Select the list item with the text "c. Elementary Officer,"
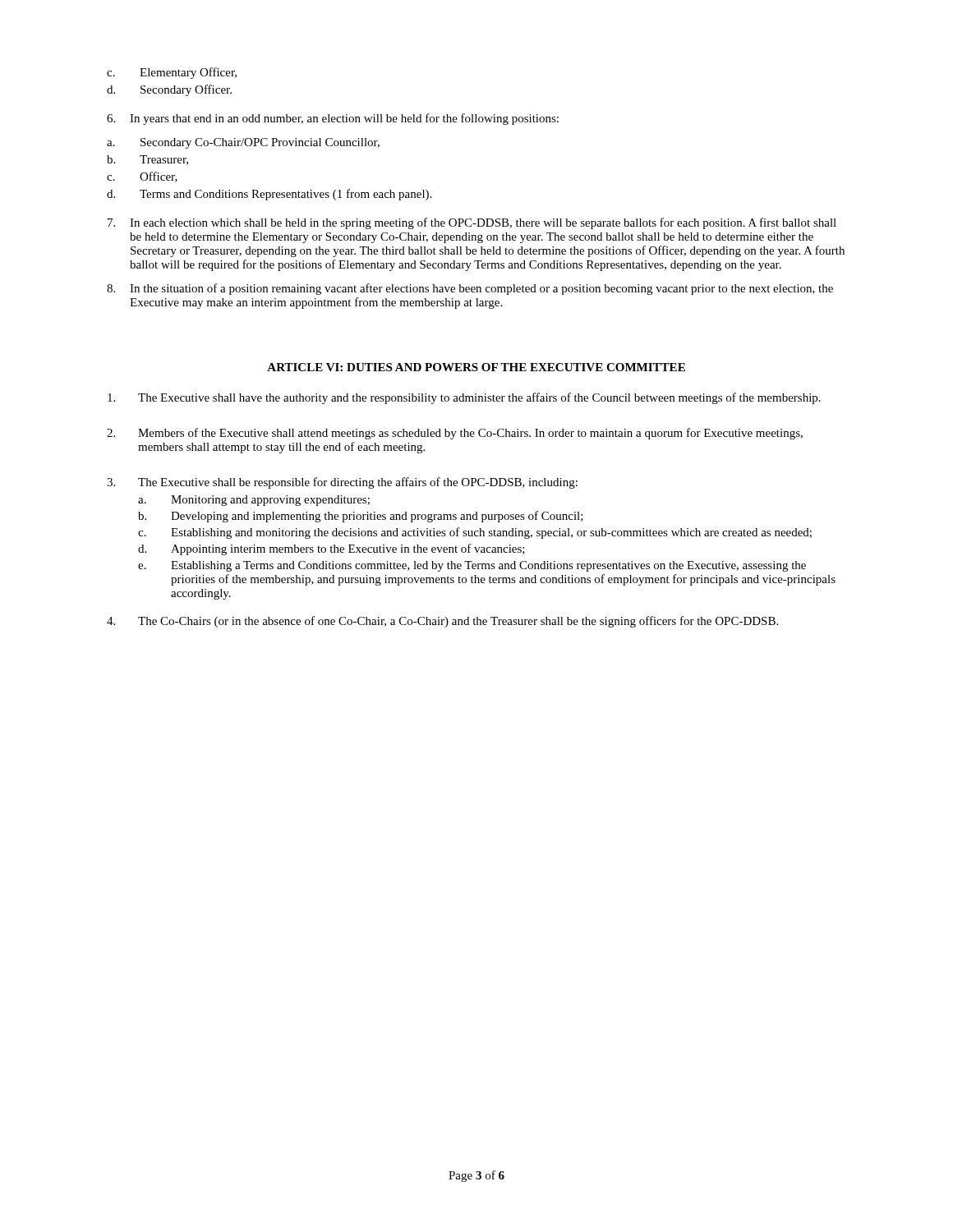The height and width of the screenshot is (1232, 953). tap(172, 73)
